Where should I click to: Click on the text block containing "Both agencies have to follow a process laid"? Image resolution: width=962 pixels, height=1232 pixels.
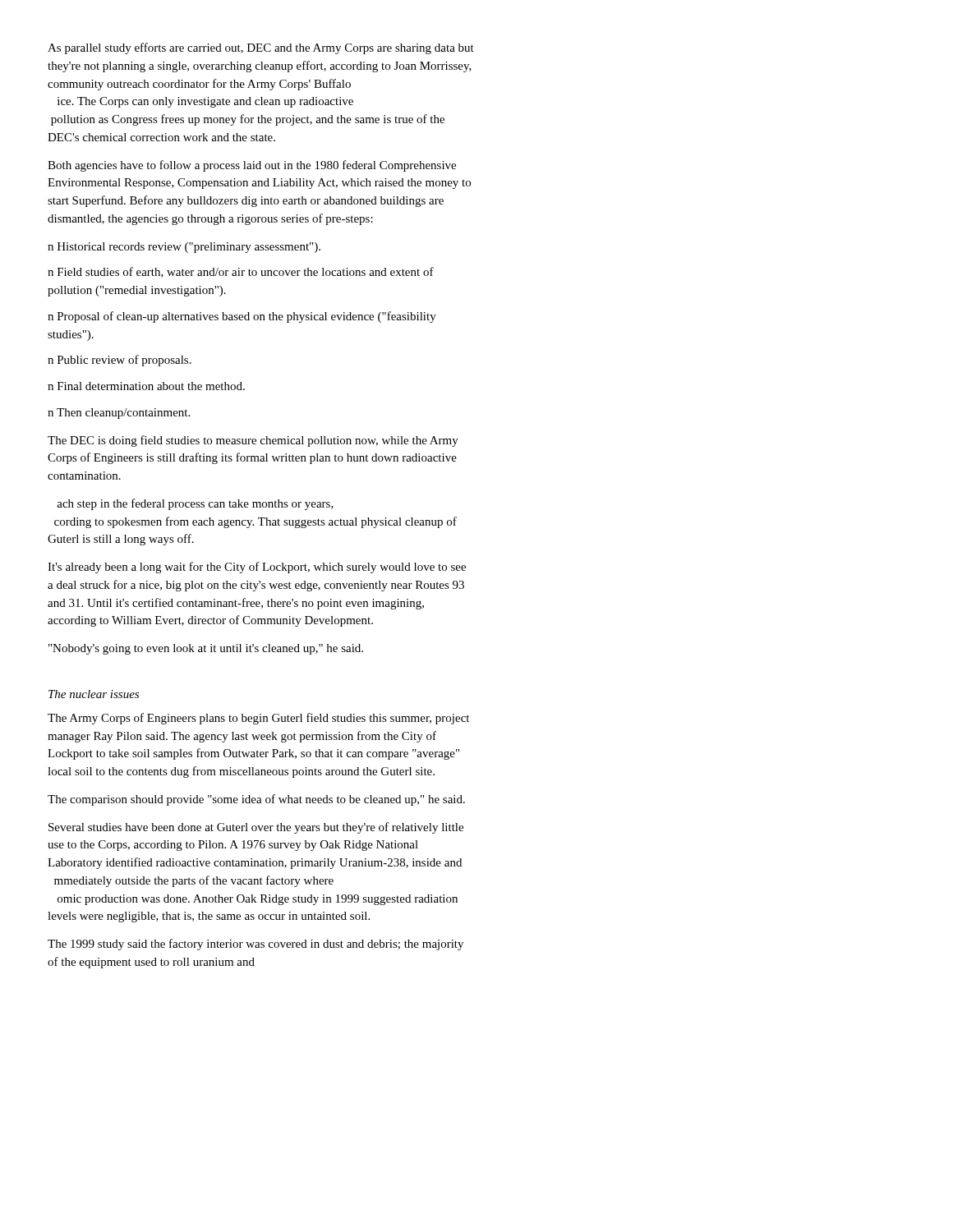tap(261, 192)
